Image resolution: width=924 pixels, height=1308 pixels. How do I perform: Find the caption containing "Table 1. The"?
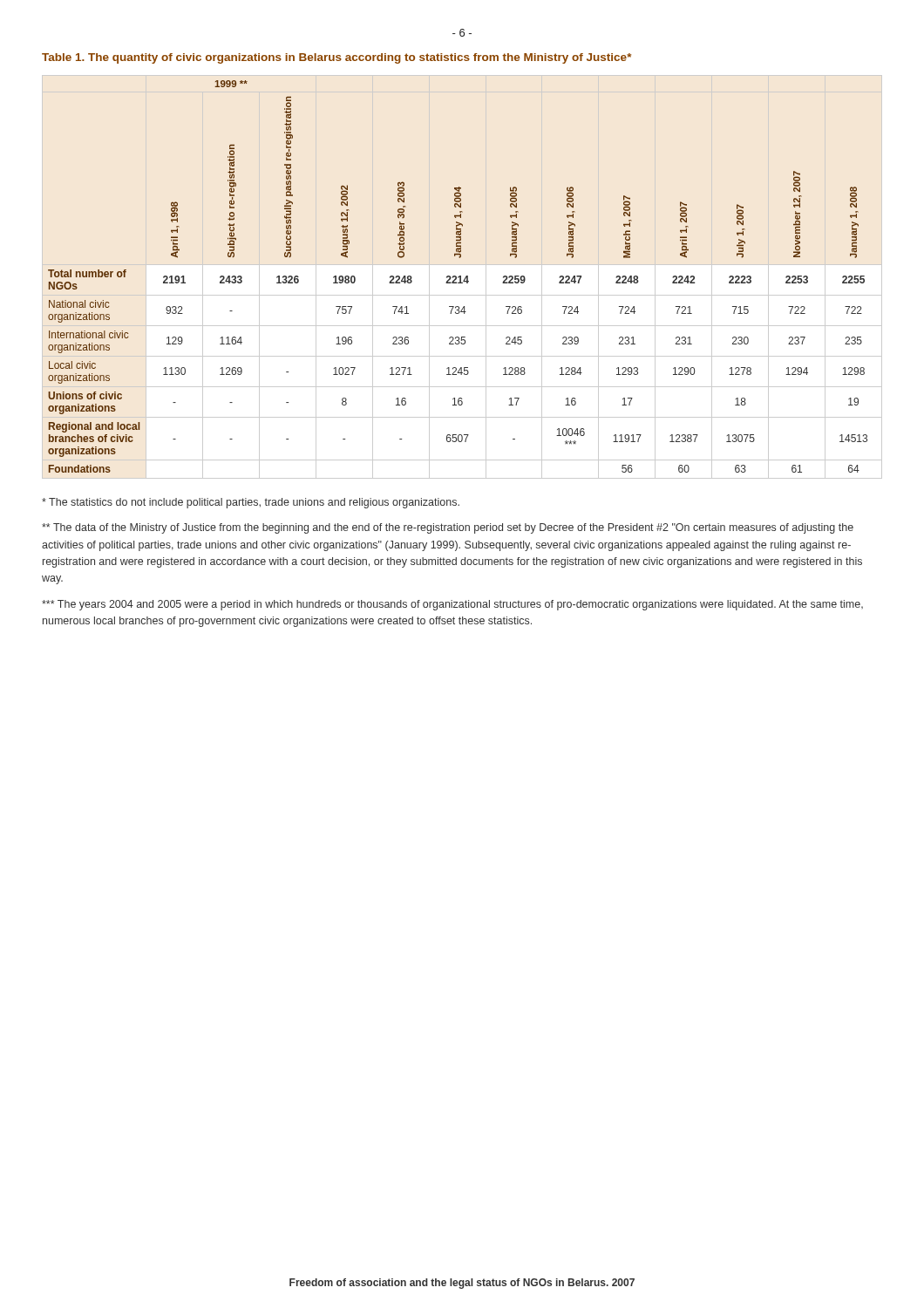click(x=337, y=57)
